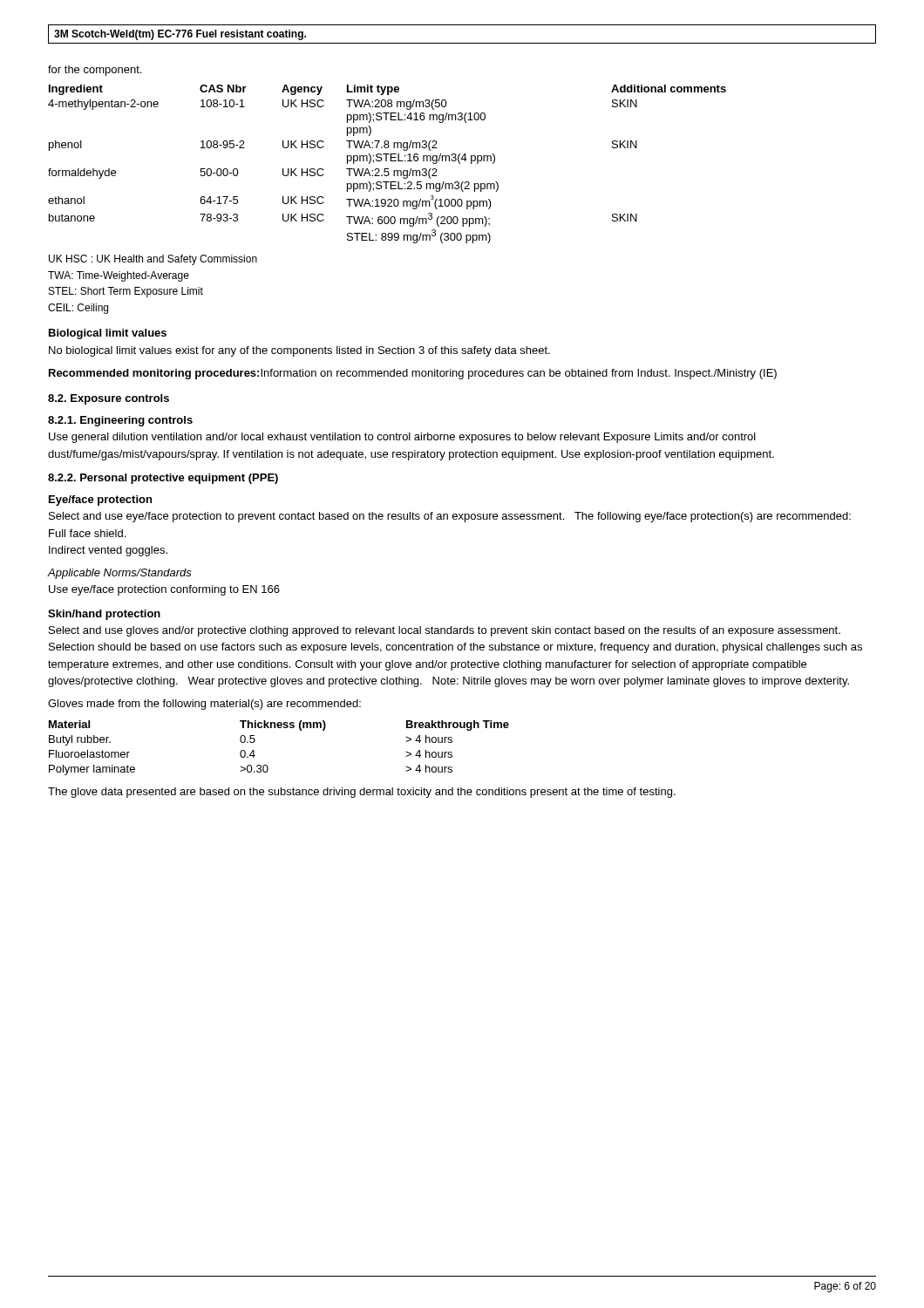Screen dimensions: 1308x924
Task: Where is the passage that starts "Use general dilution ventilation and/or"?
Action: pos(411,445)
